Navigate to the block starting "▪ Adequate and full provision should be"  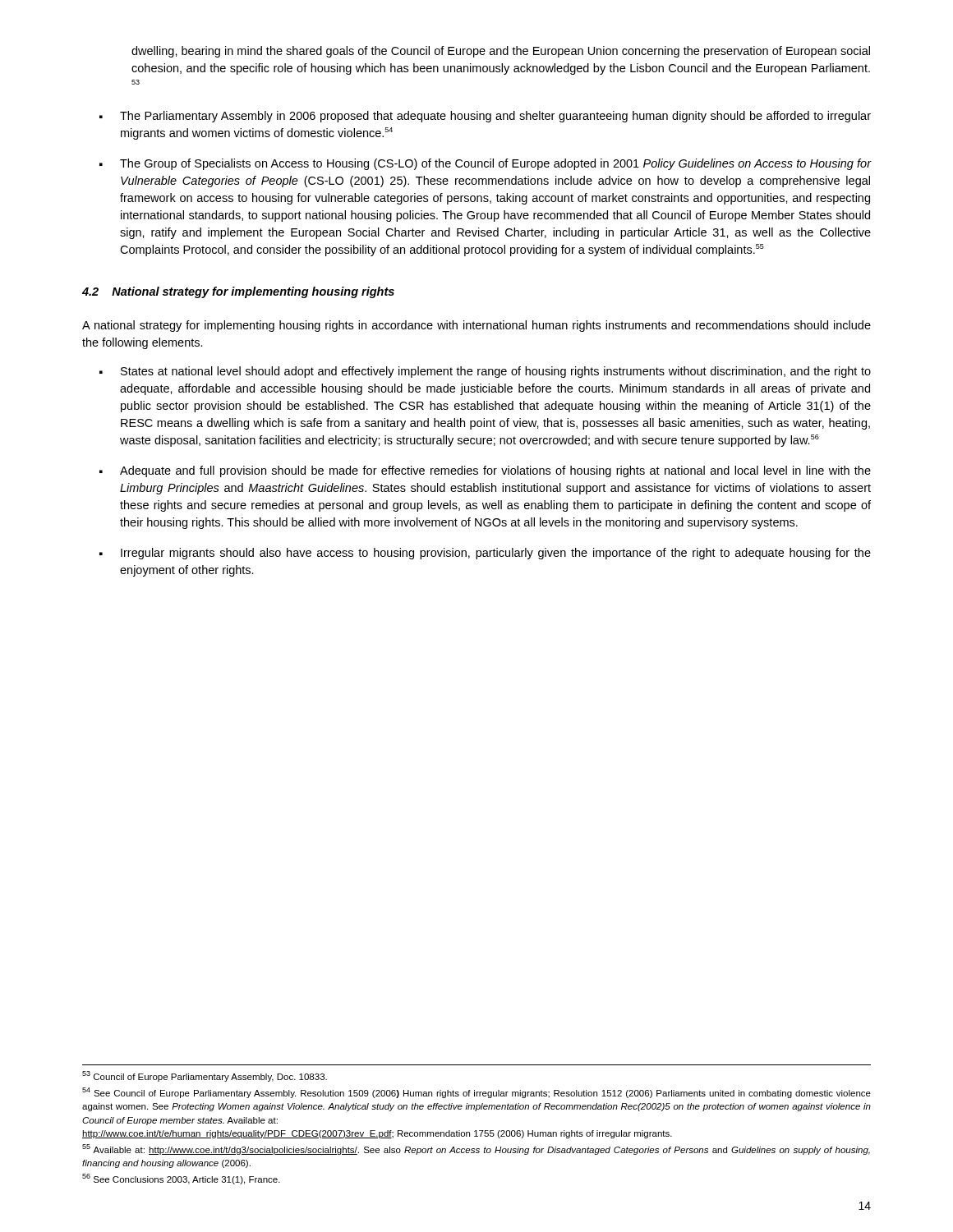click(485, 497)
